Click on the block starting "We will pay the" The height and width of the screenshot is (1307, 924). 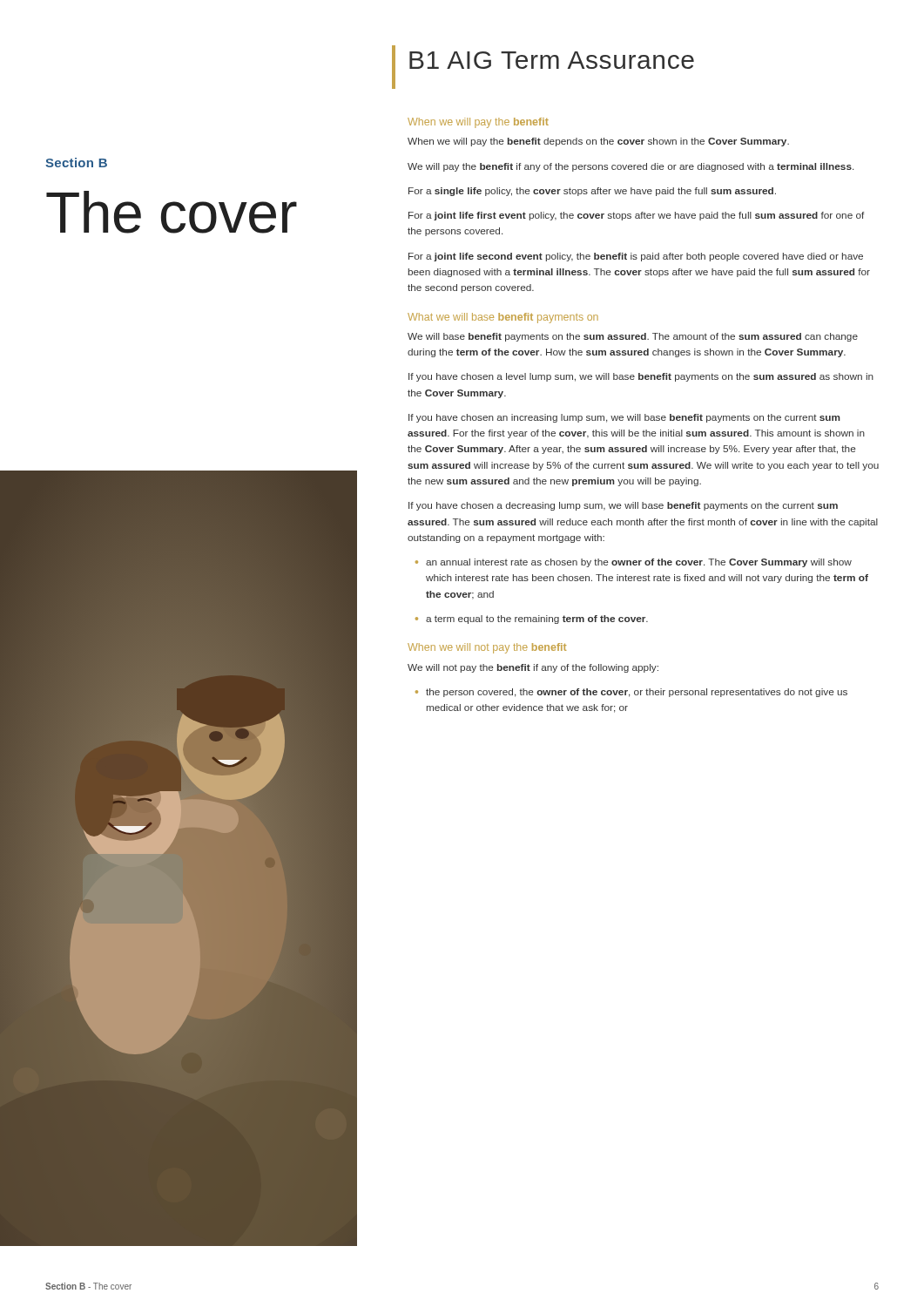pos(631,166)
